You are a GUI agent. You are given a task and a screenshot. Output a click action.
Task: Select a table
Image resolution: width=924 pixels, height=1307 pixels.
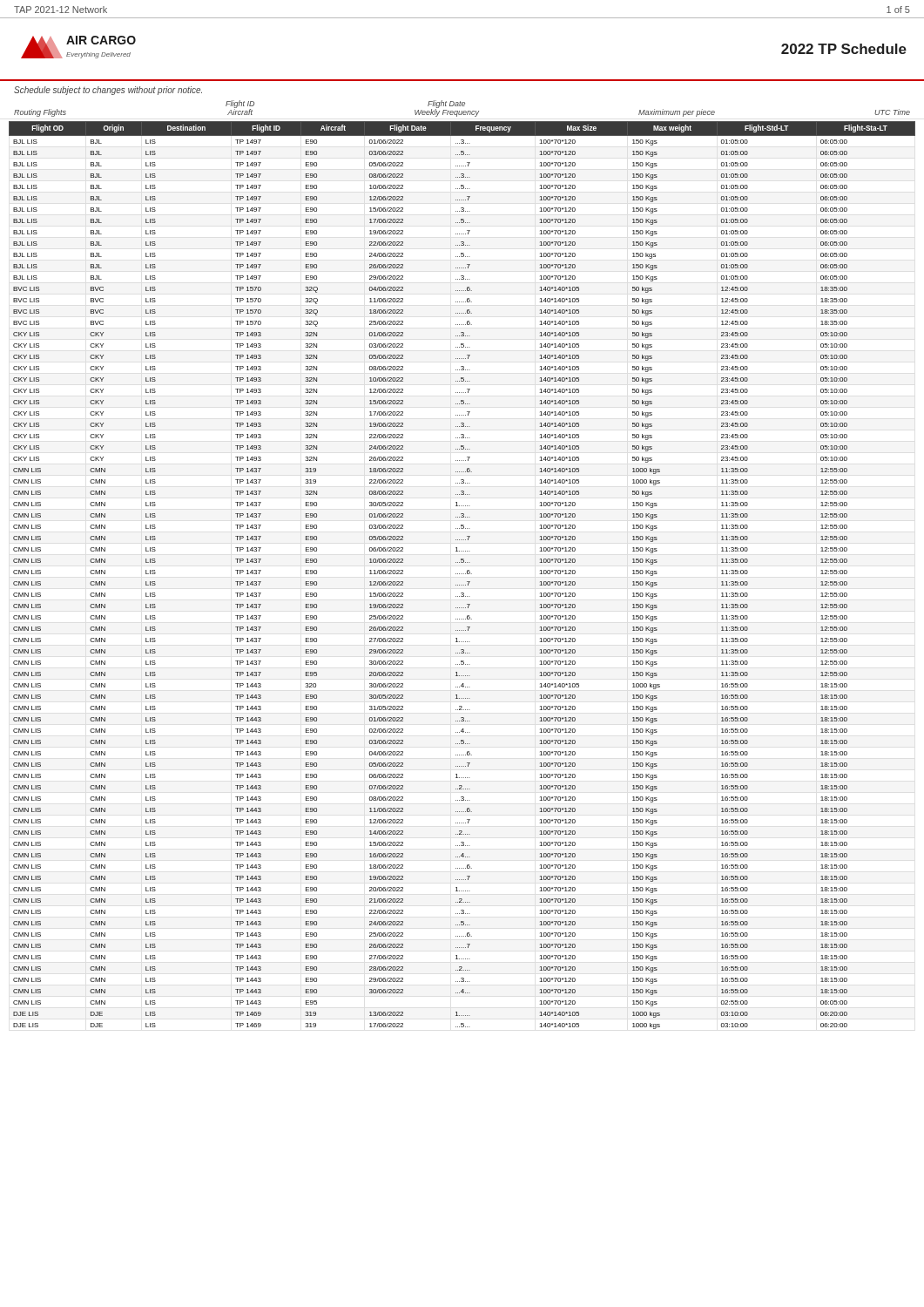[x=462, y=575]
